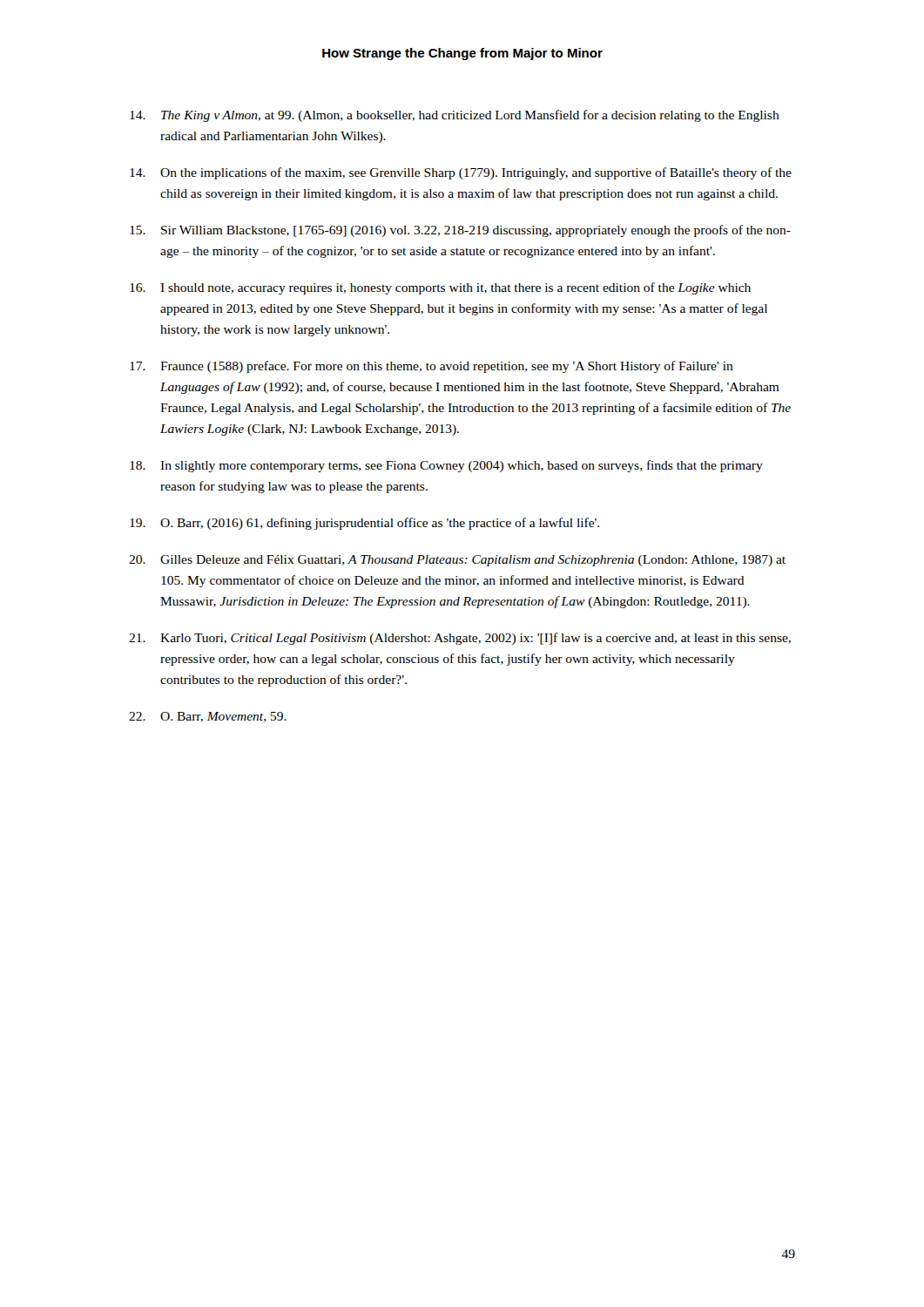Click on the list item containing "16. I should note, accuracy requires"

462,309
